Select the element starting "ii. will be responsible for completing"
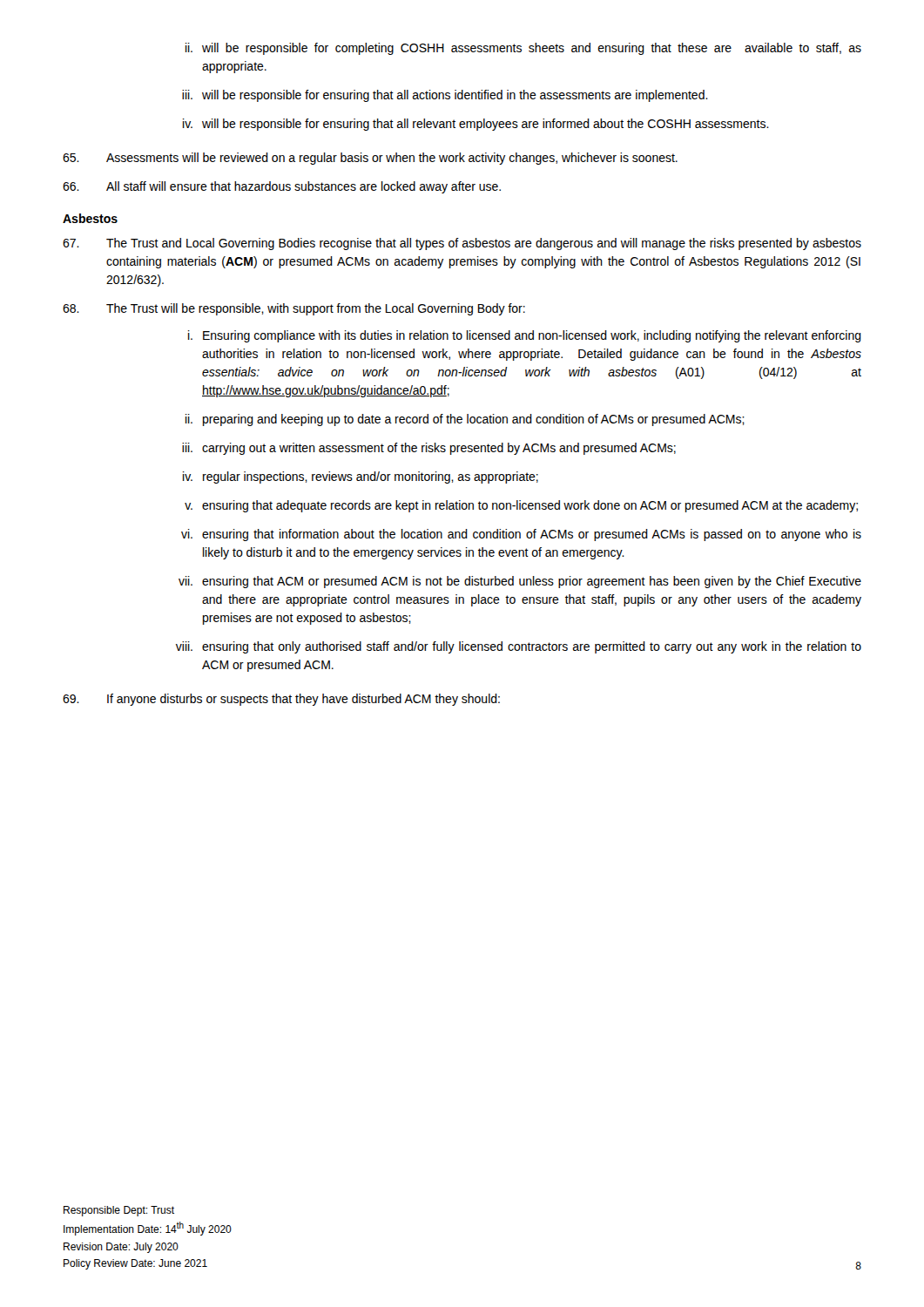The width and height of the screenshot is (924, 1307). (x=503, y=58)
